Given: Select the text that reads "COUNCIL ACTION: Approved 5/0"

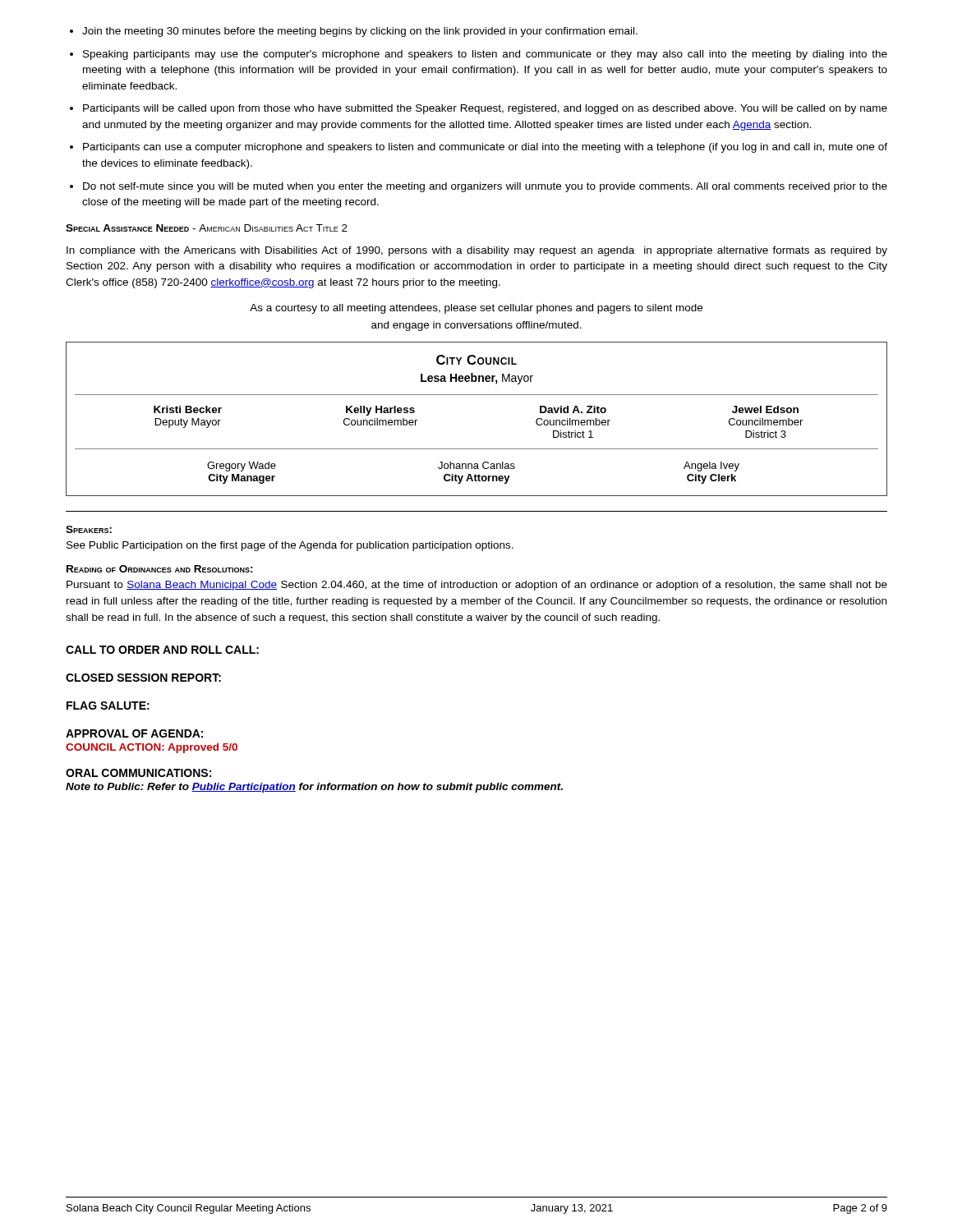Looking at the screenshot, I should coord(152,747).
